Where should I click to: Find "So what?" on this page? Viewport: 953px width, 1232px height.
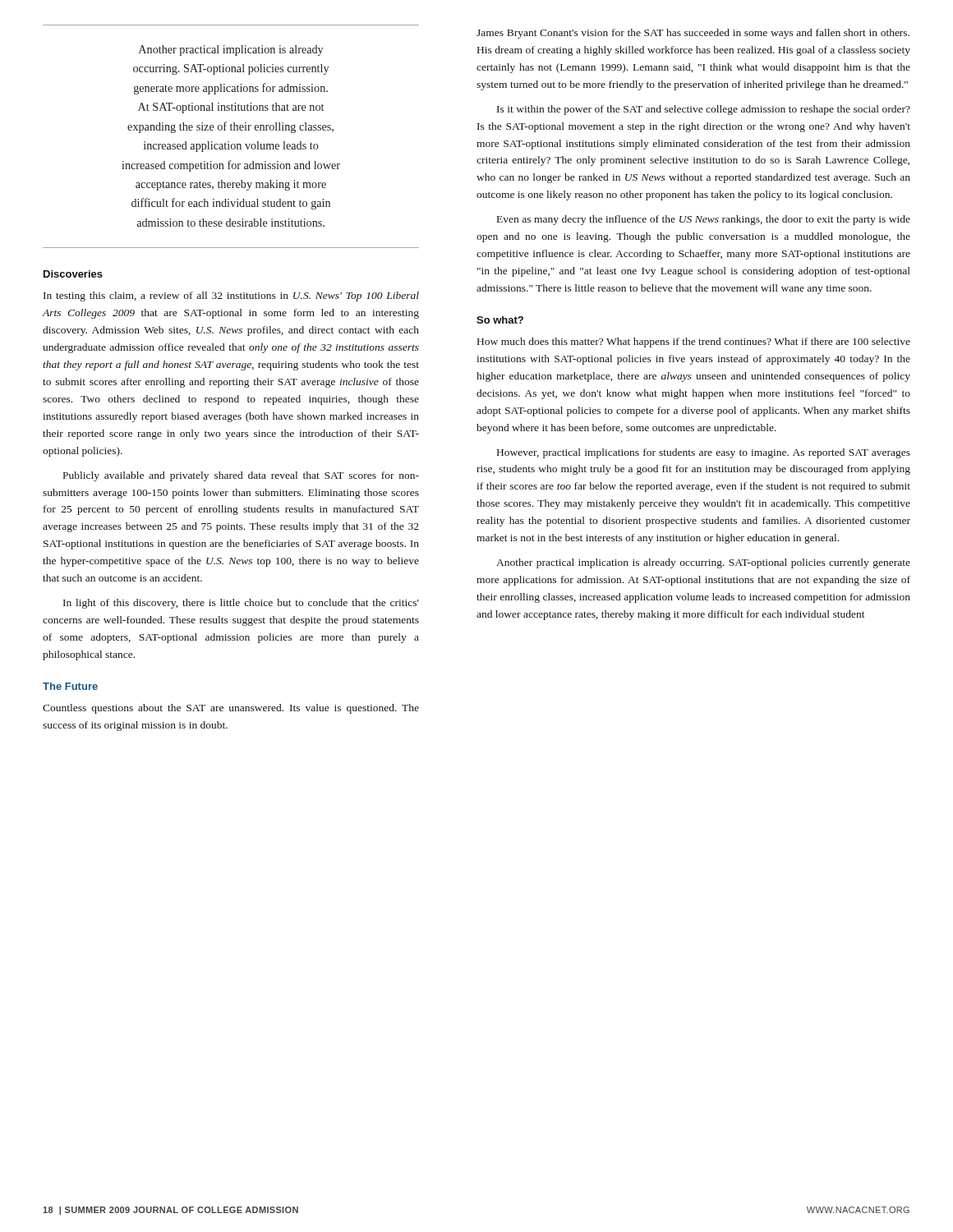(x=500, y=320)
